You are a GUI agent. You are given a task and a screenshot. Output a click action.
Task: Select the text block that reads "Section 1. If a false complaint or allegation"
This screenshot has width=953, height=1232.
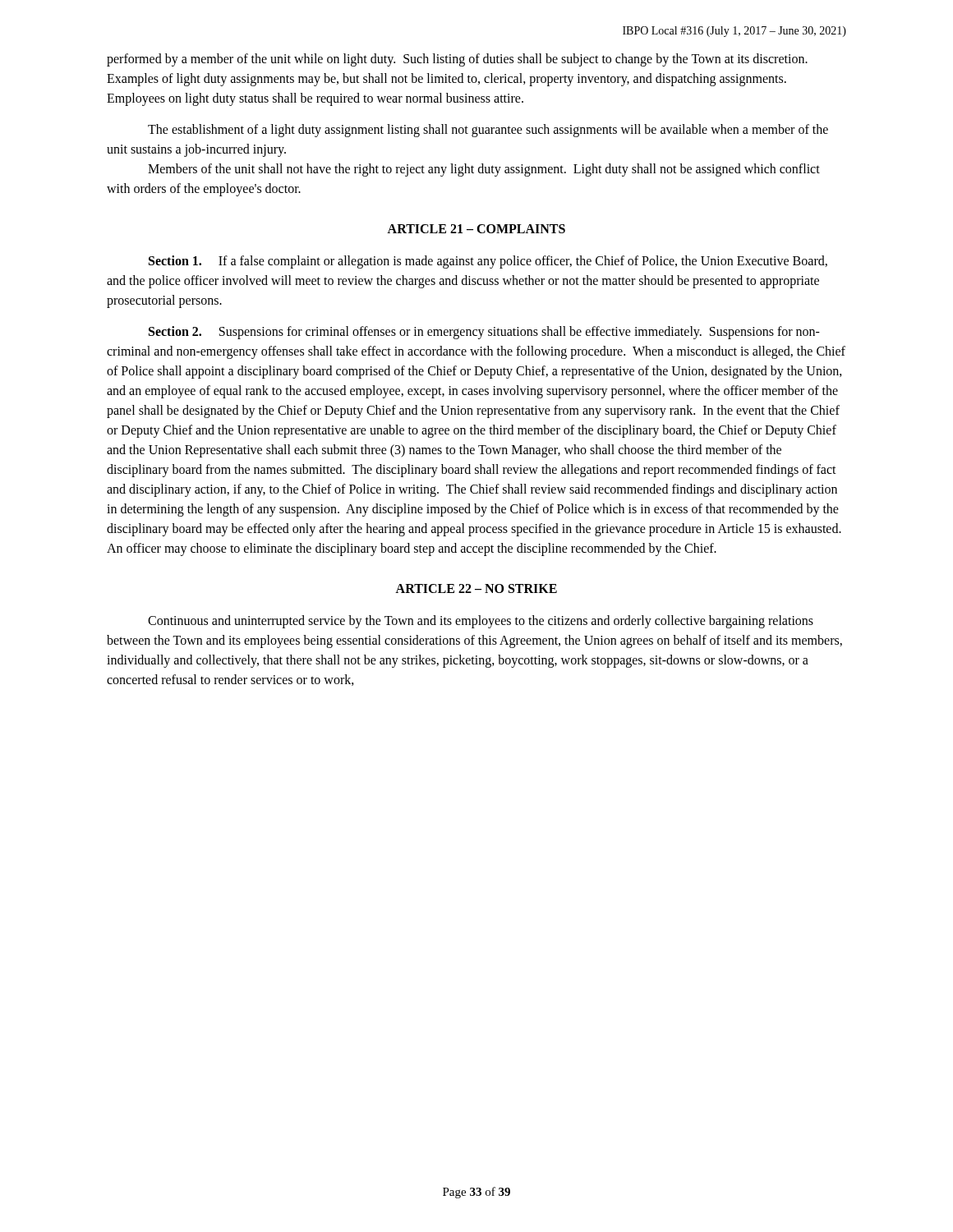pos(476,281)
